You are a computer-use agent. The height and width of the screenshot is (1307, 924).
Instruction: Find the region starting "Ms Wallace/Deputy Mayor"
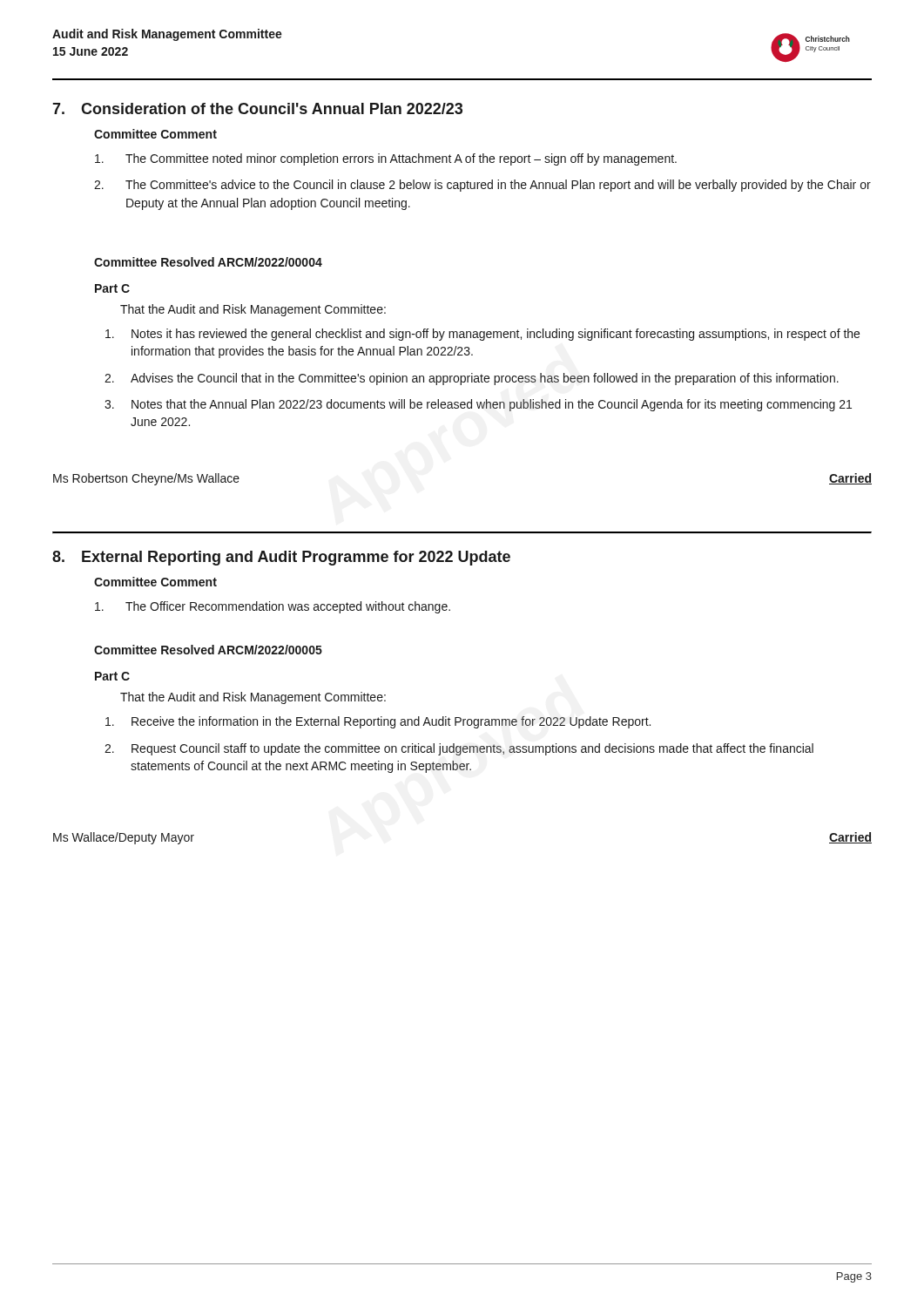coord(125,839)
